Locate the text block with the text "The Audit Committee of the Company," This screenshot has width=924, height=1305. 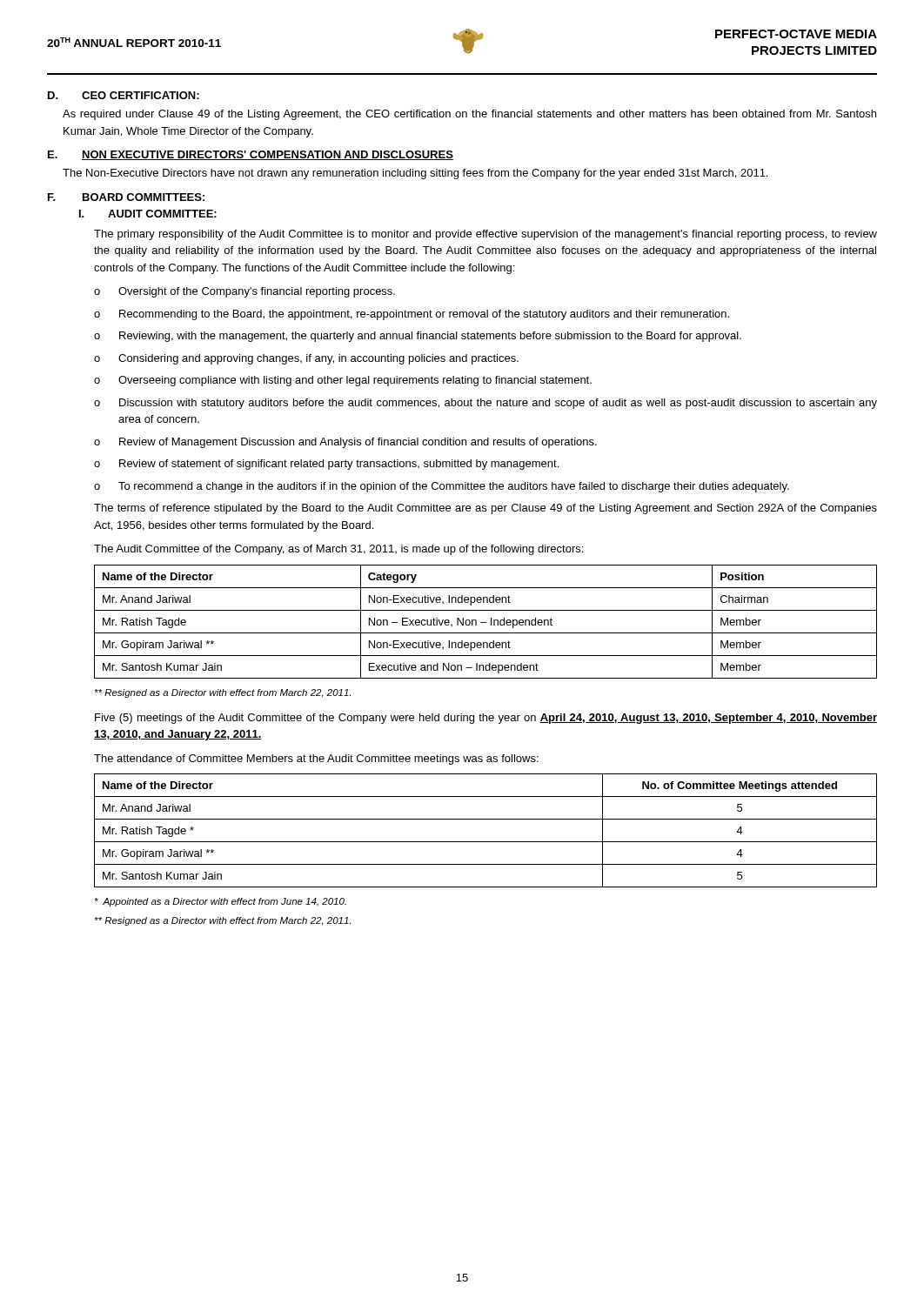click(x=486, y=549)
